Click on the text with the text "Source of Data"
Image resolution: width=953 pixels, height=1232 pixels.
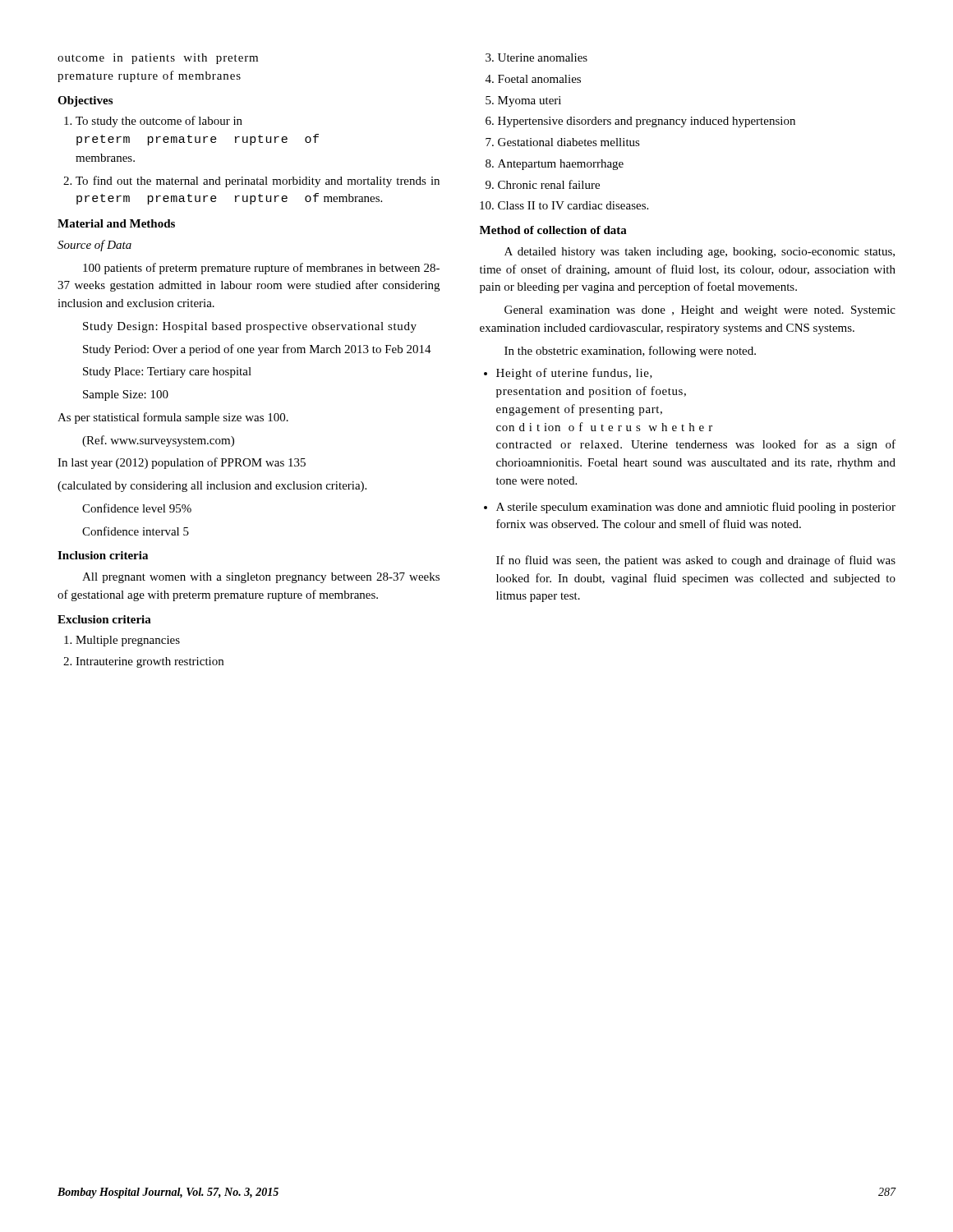coord(94,246)
